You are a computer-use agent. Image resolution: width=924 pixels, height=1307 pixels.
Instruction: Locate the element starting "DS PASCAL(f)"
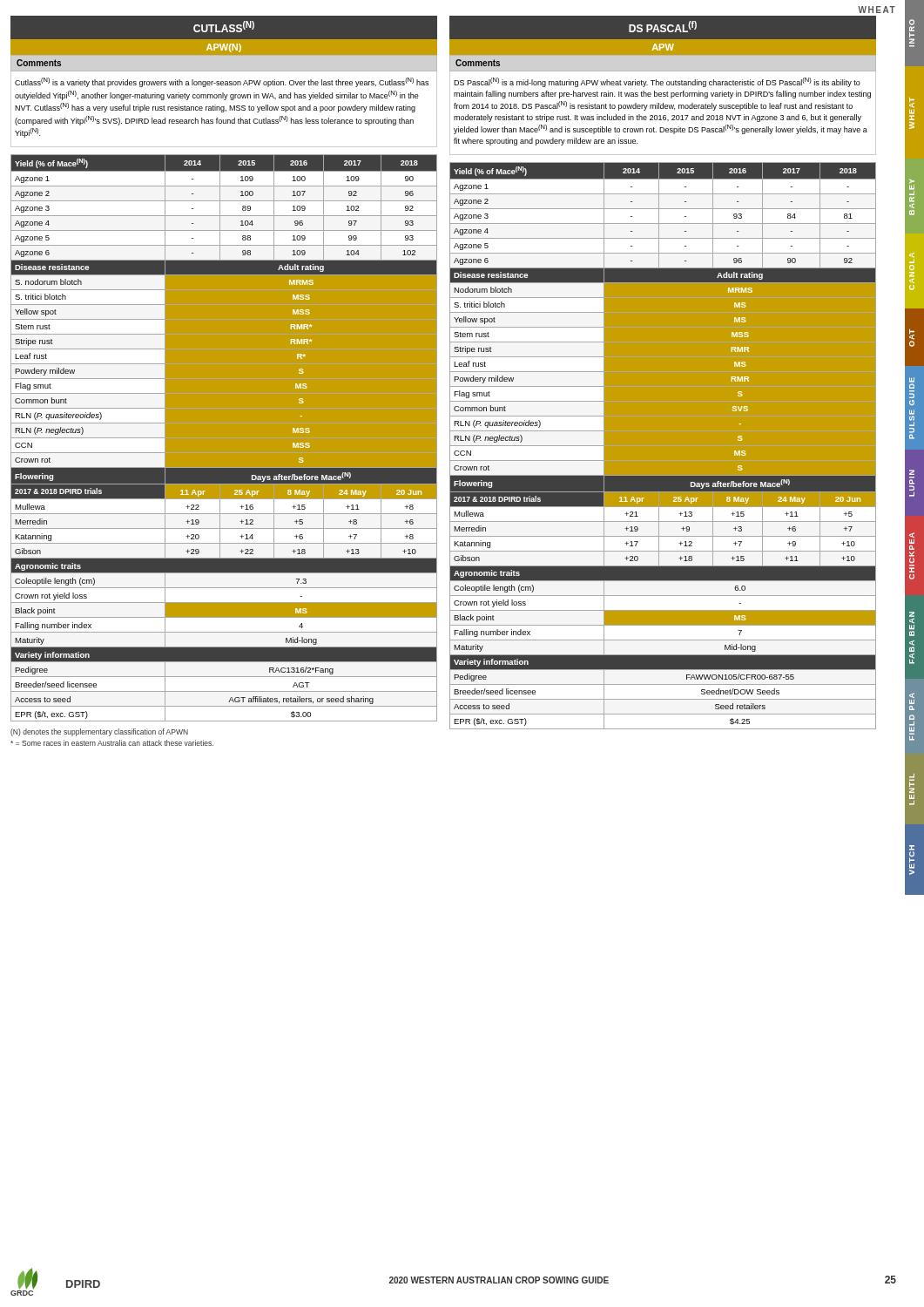(663, 27)
